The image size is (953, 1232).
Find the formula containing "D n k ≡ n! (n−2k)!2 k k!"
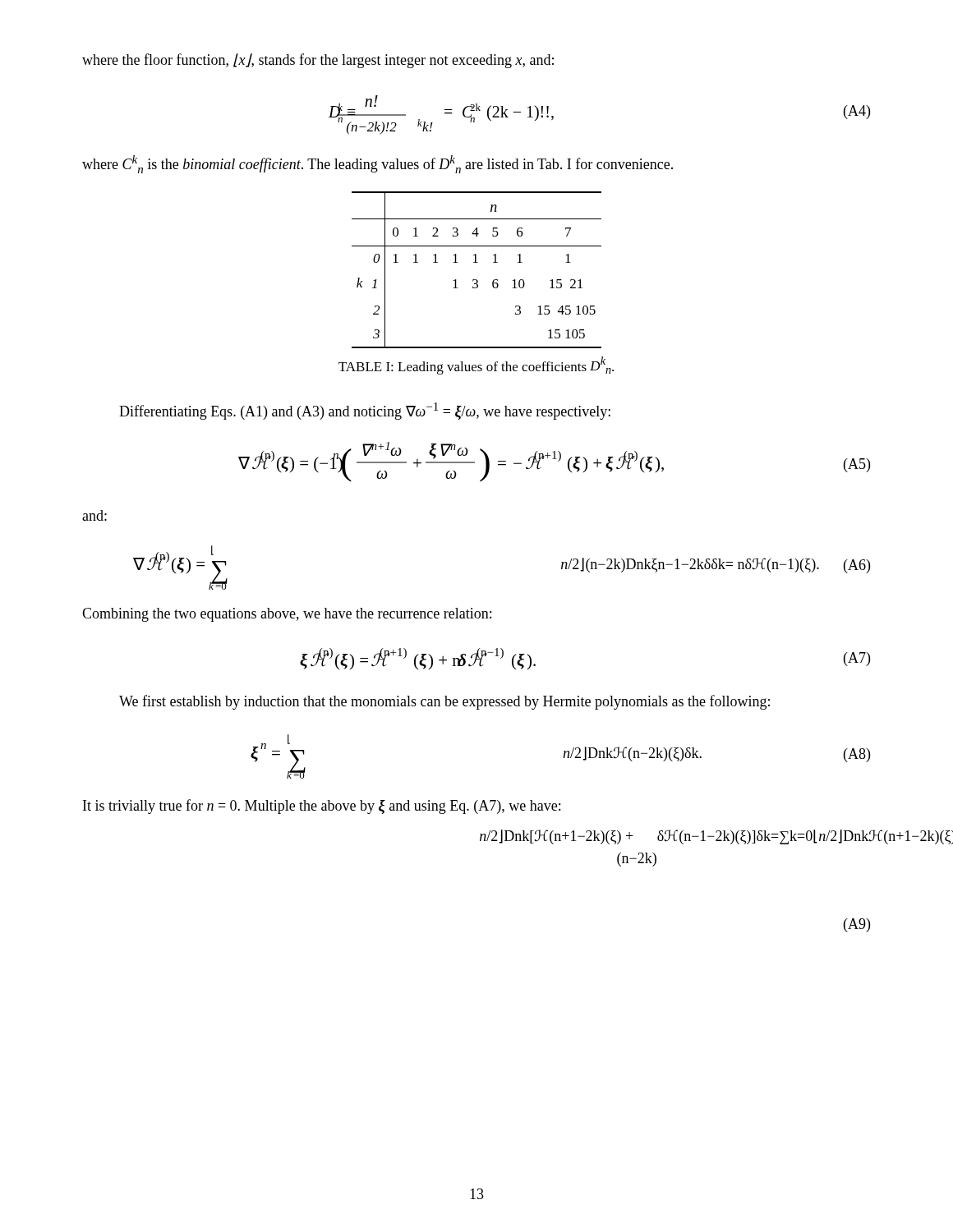[476, 111]
